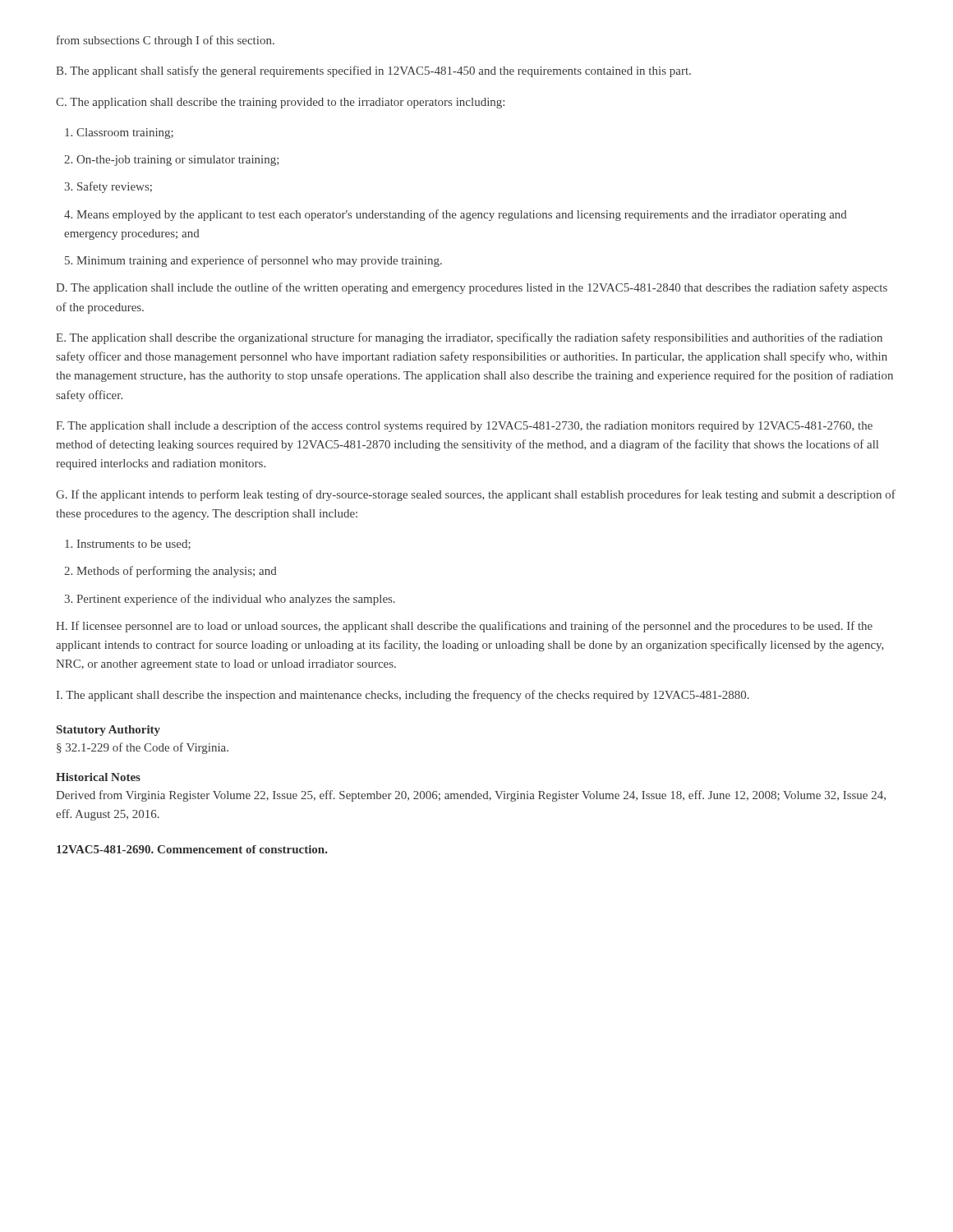Click on the element starting "5. Minimum training and experience of"
Screen dimensions: 1232x953
coord(253,260)
